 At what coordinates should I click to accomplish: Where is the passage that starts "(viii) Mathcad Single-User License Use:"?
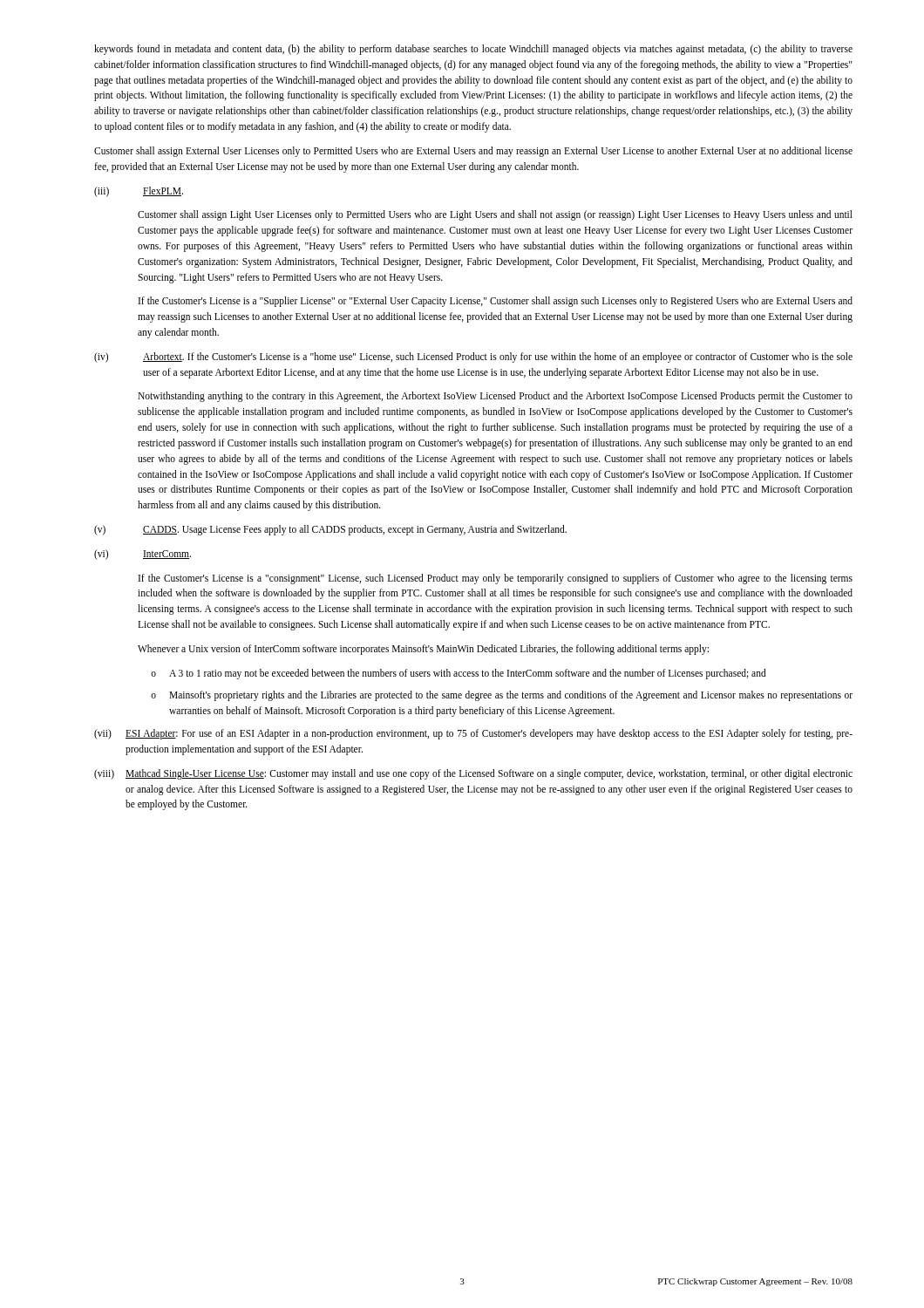[x=473, y=790]
